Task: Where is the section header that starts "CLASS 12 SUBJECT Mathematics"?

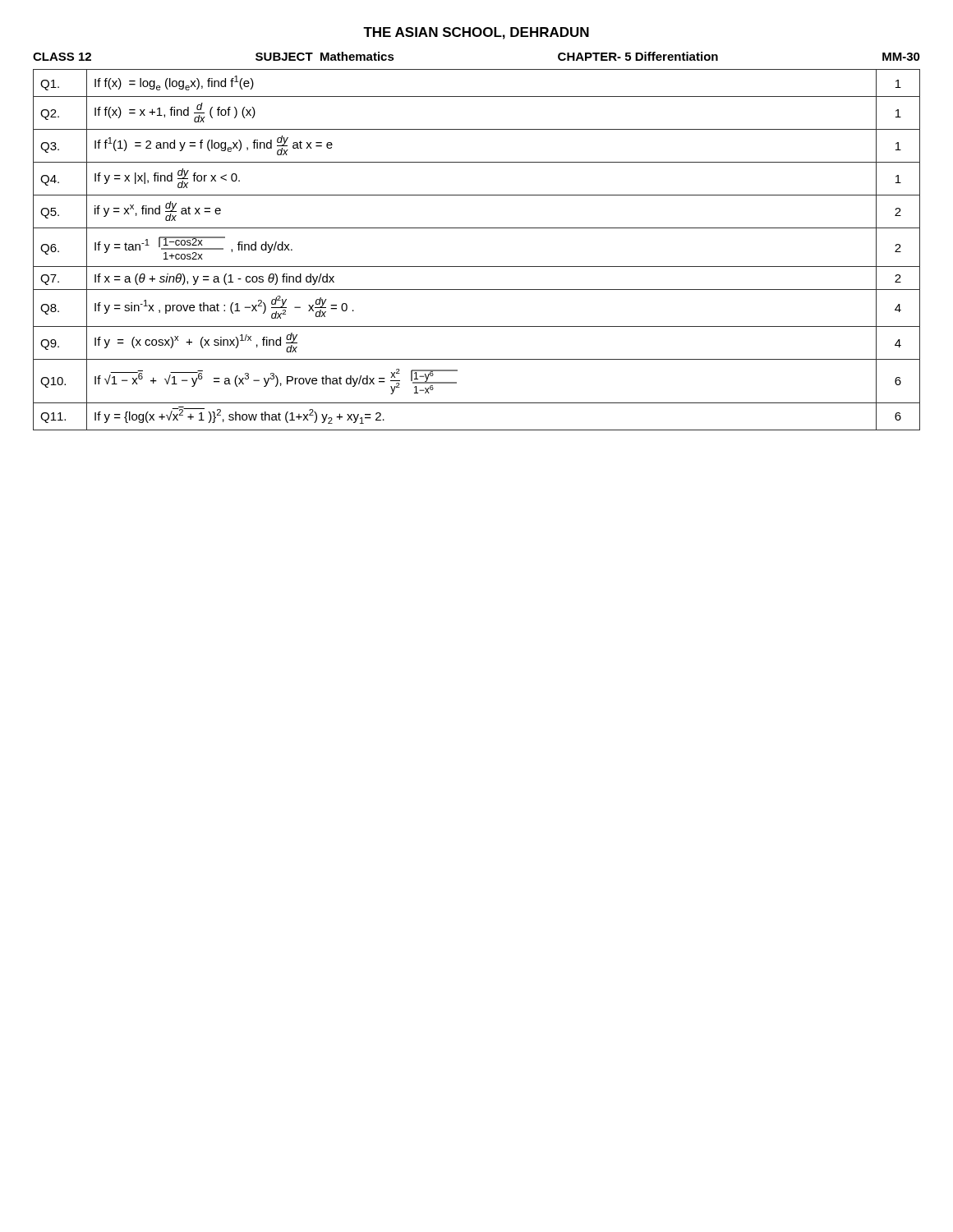Action: (x=53, y=56)
